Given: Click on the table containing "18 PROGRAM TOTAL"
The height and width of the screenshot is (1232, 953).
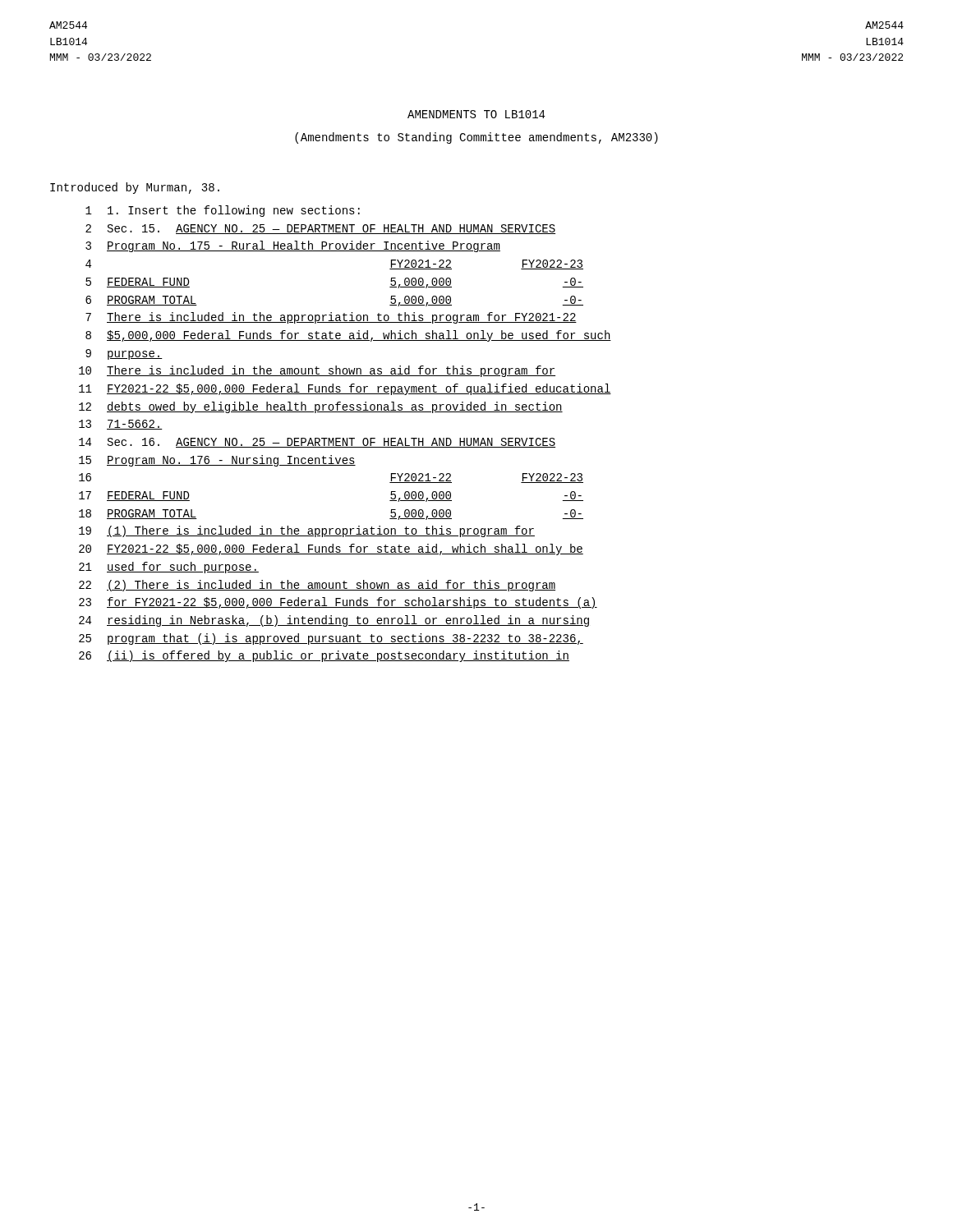Looking at the screenshot, I should pyautogui.click(x=476, y=515).
